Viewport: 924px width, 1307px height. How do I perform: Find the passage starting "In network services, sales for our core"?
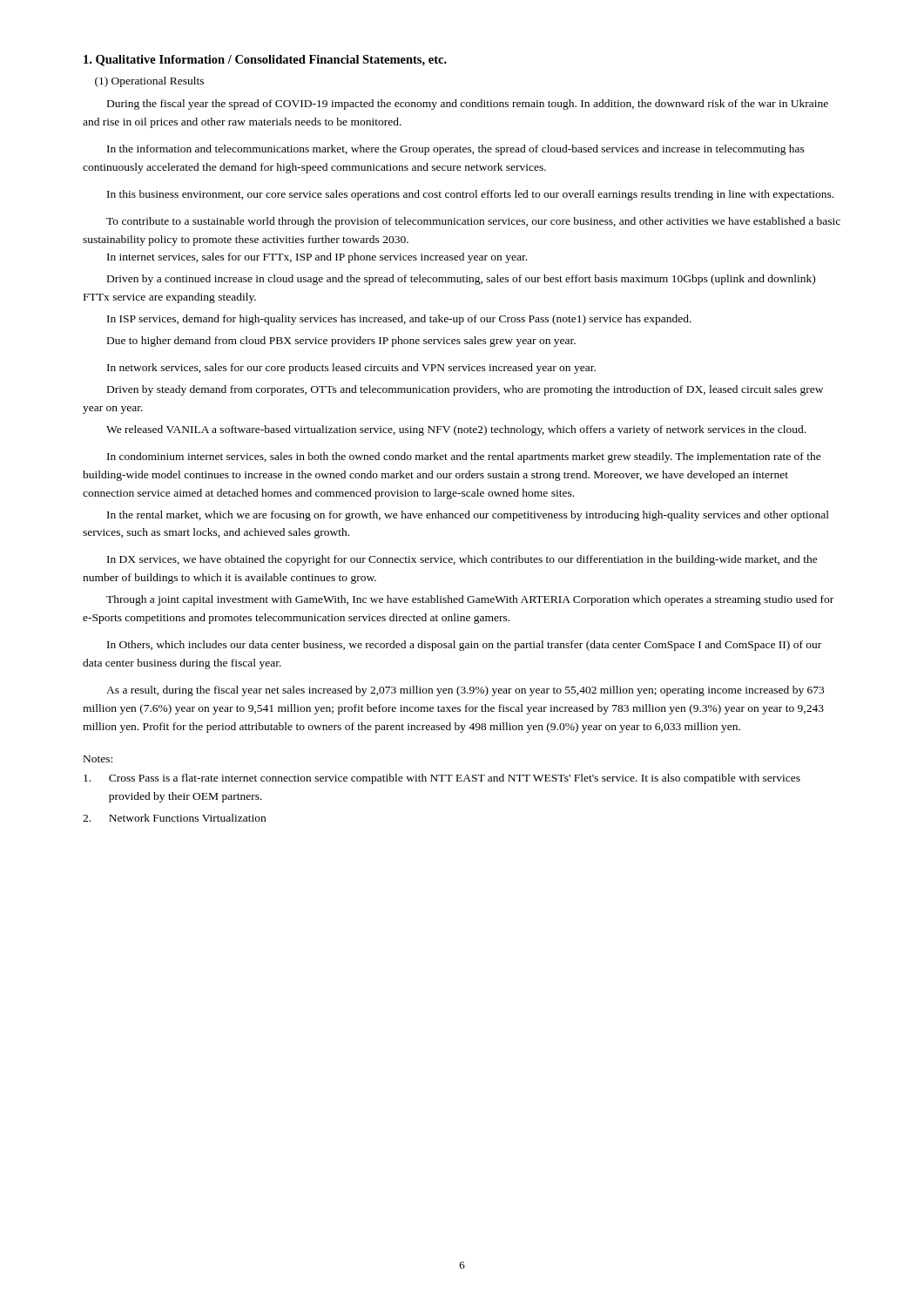coord(462,368)
